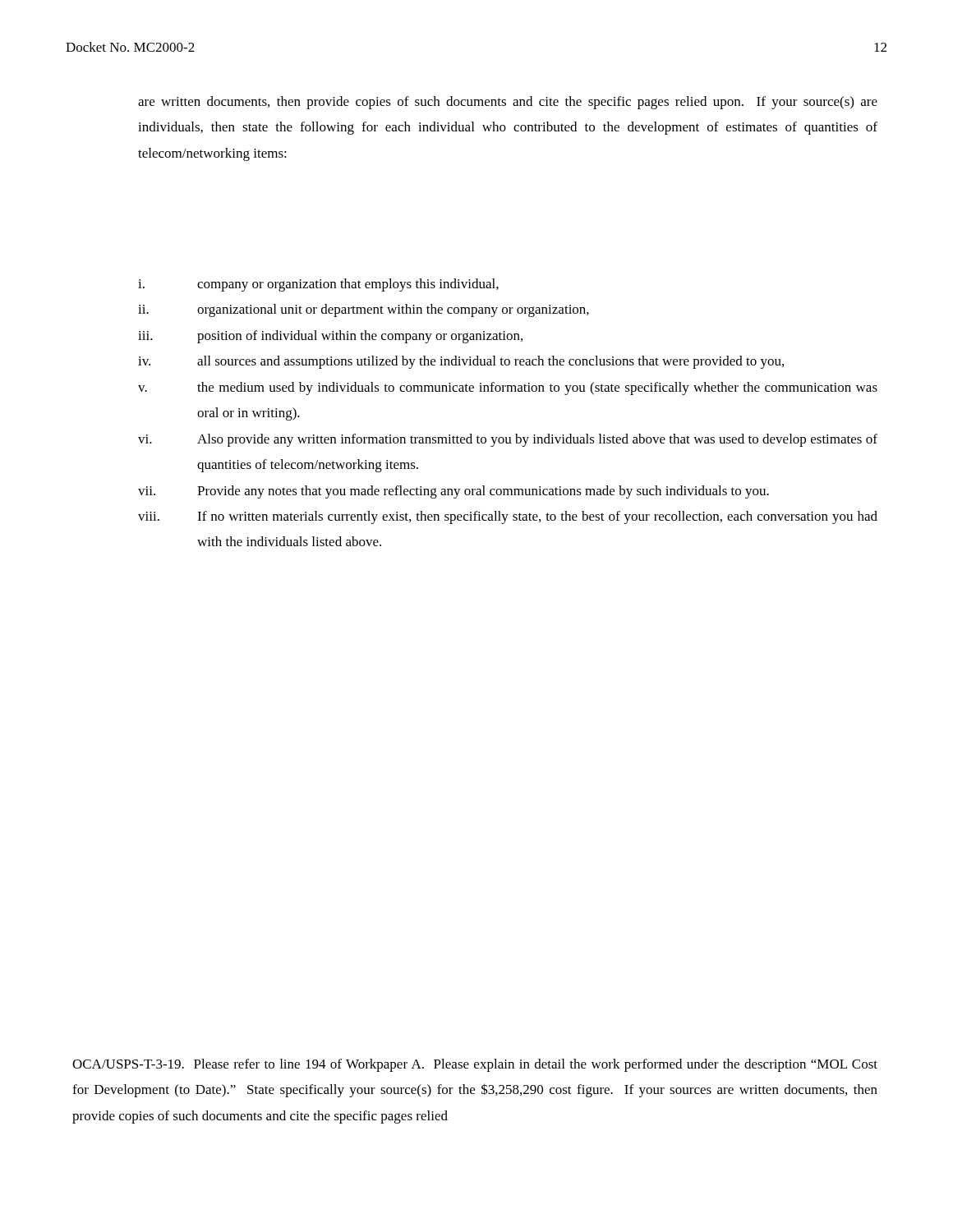Locate the list item with the text "ii. organizational unit or department"

pos(508,310)
